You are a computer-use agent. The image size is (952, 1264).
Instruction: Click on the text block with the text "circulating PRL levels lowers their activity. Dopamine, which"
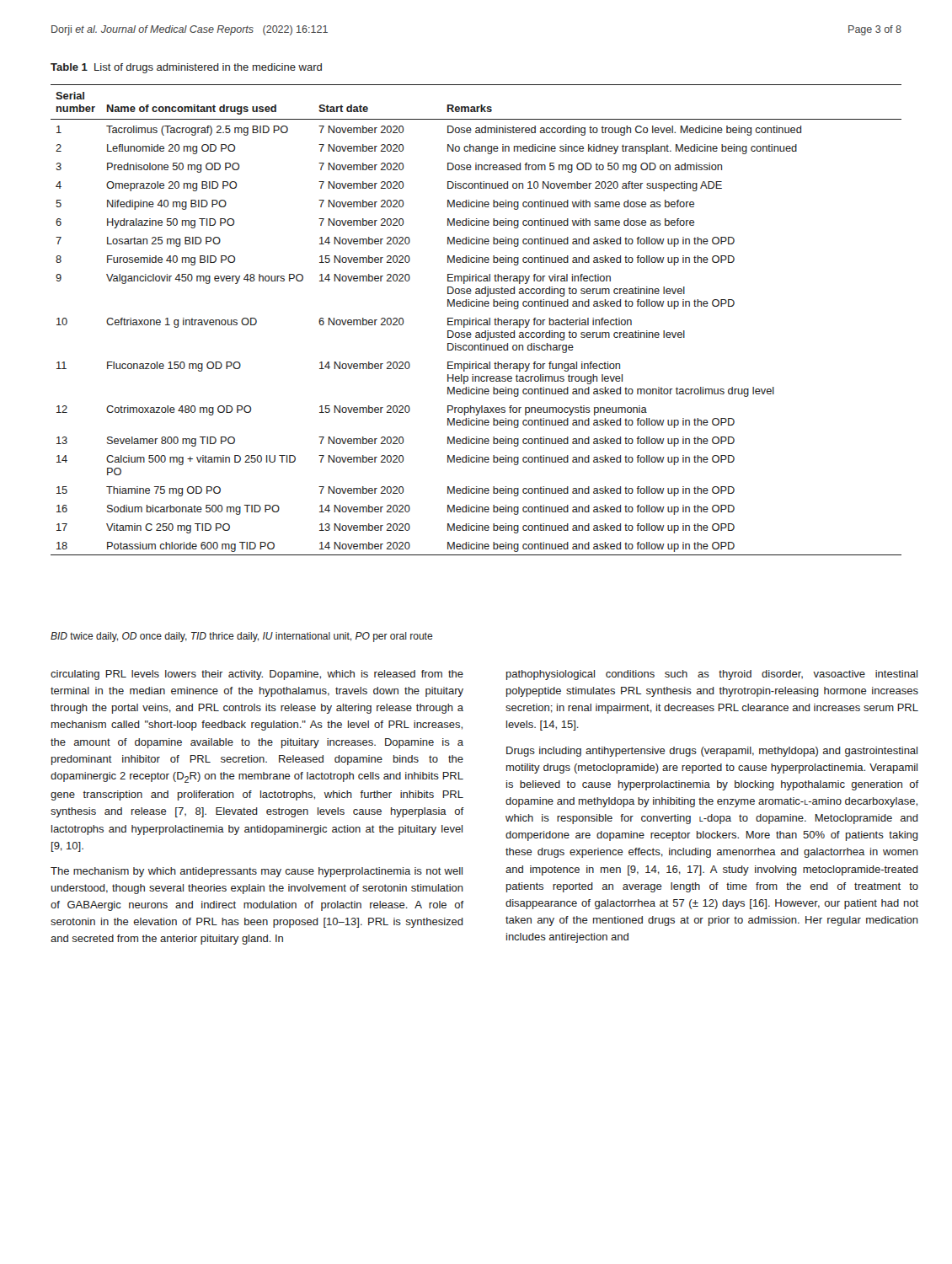coord(257,807)
